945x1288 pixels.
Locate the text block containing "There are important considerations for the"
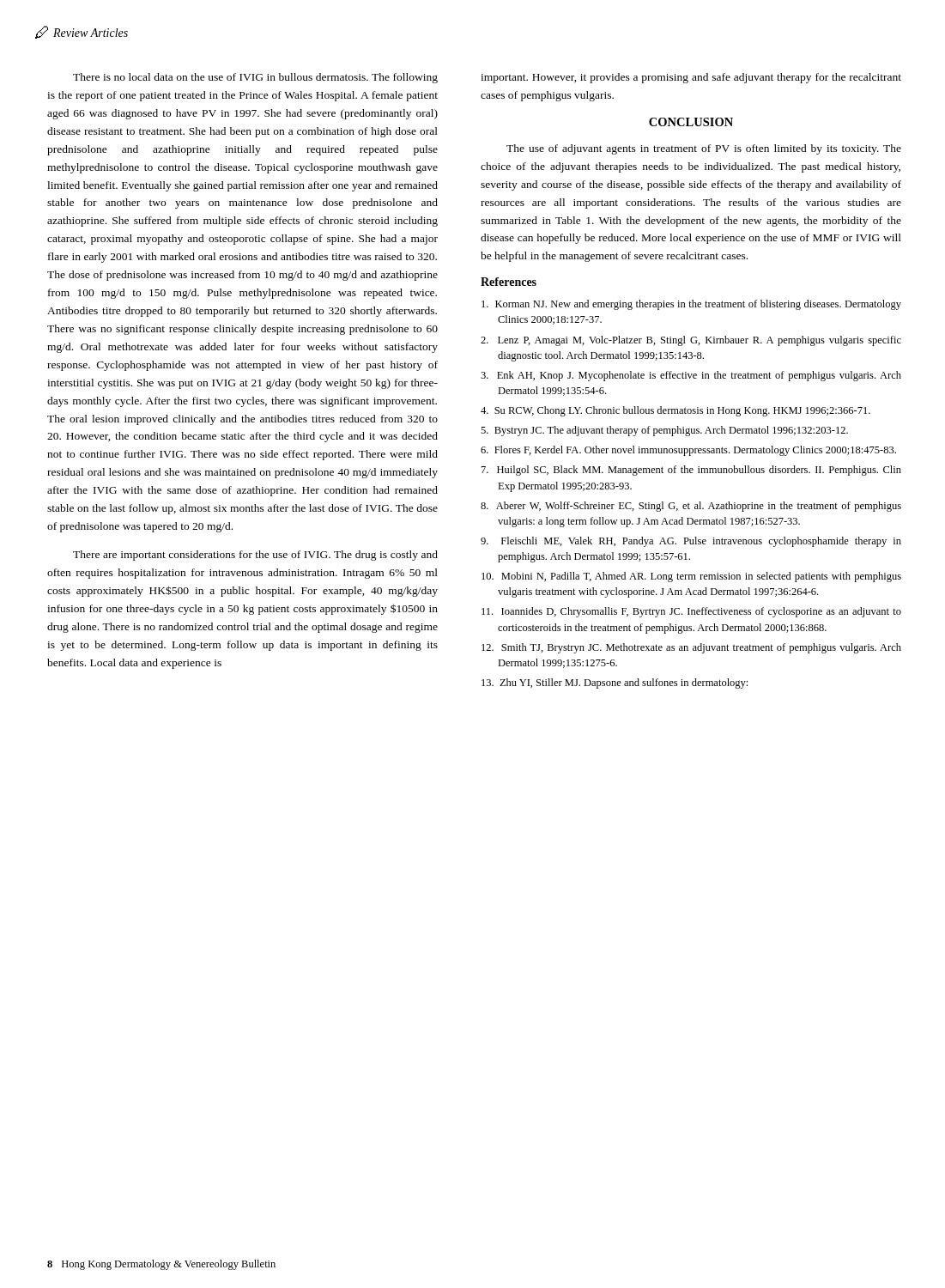pos(242,608)
